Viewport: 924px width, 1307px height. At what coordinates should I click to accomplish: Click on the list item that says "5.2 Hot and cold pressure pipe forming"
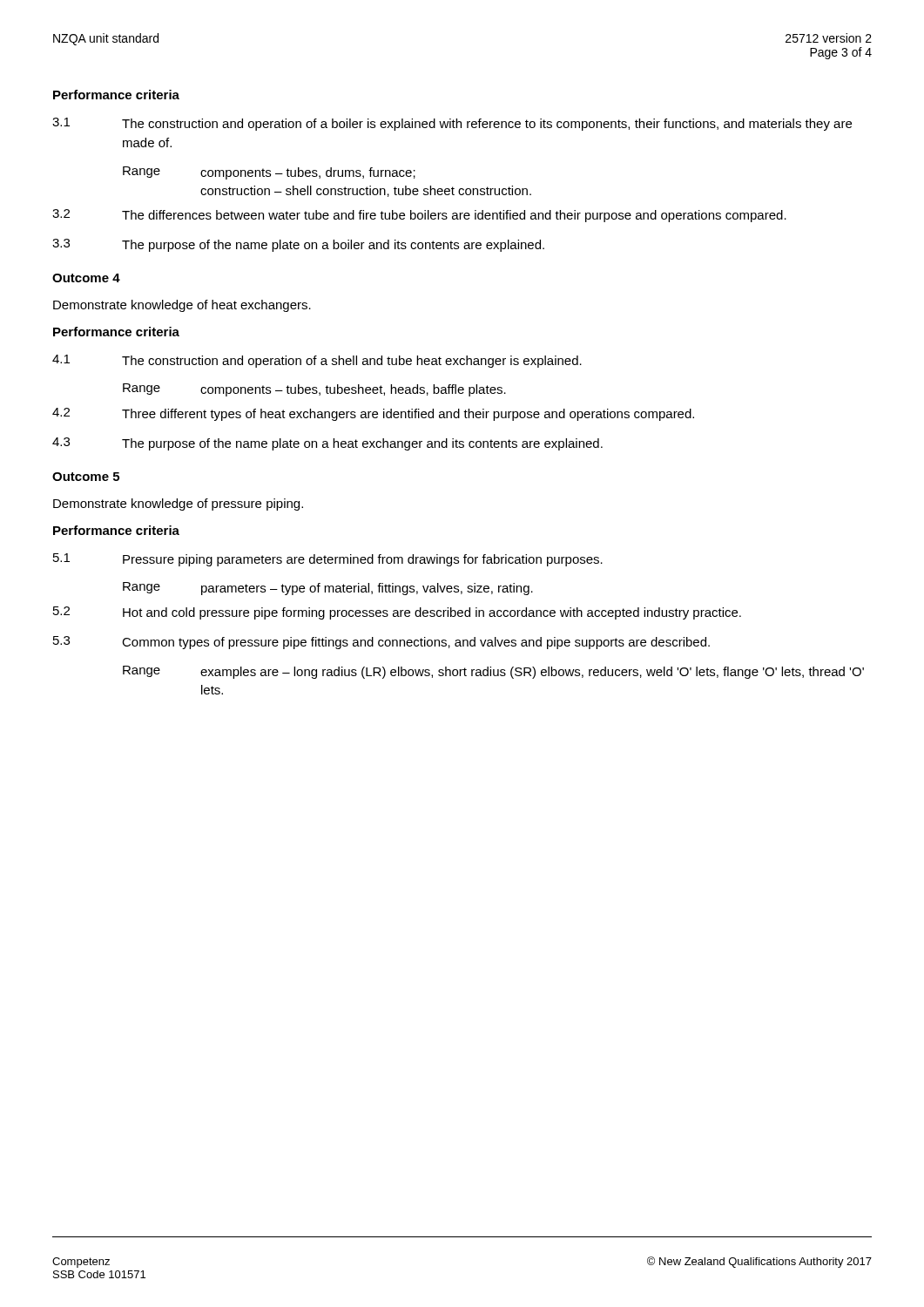point(462,612)
